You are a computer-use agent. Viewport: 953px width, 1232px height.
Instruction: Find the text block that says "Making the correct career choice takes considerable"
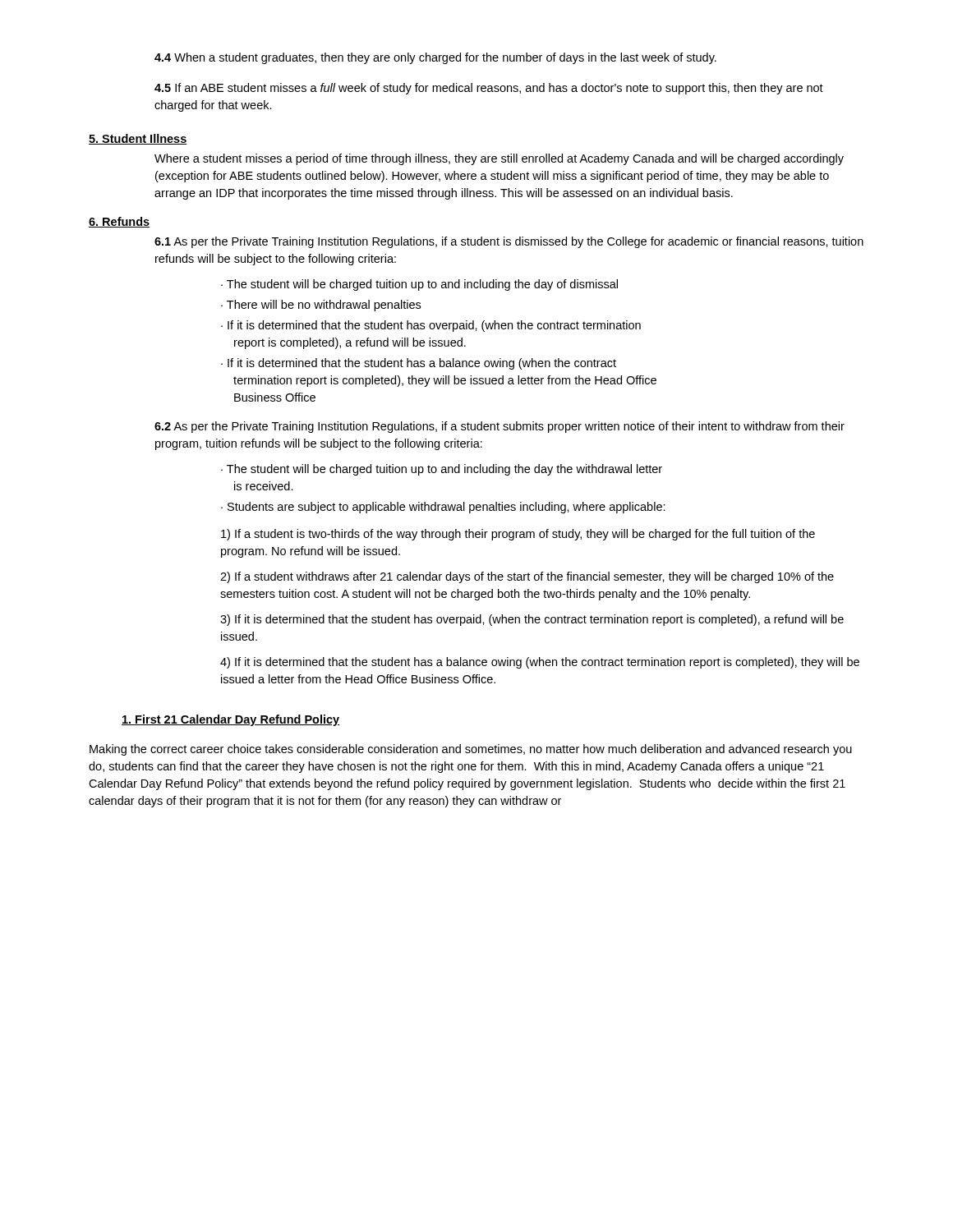tap(476, 776)
